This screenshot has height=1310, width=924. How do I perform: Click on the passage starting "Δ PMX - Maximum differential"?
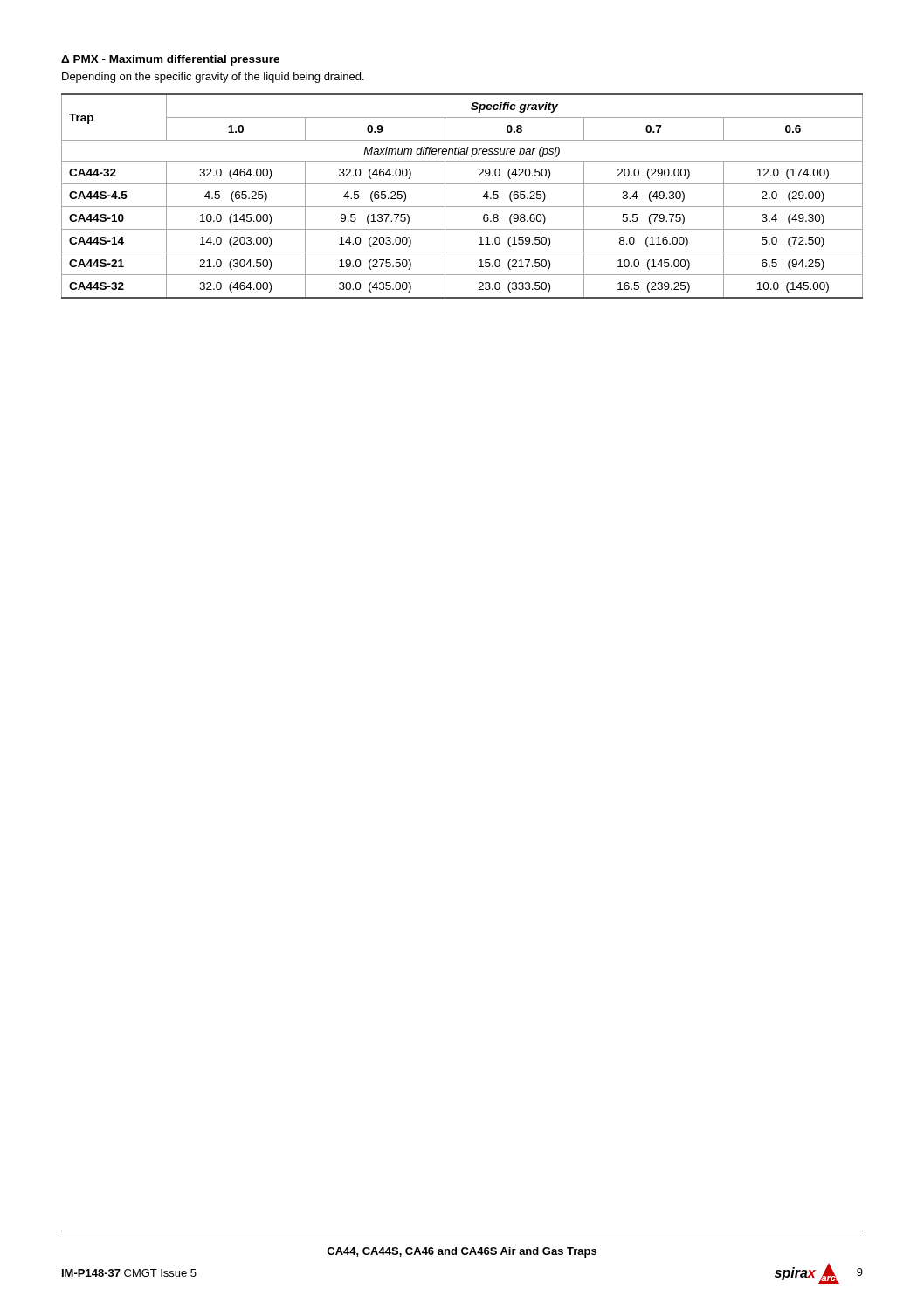point(171,59)
